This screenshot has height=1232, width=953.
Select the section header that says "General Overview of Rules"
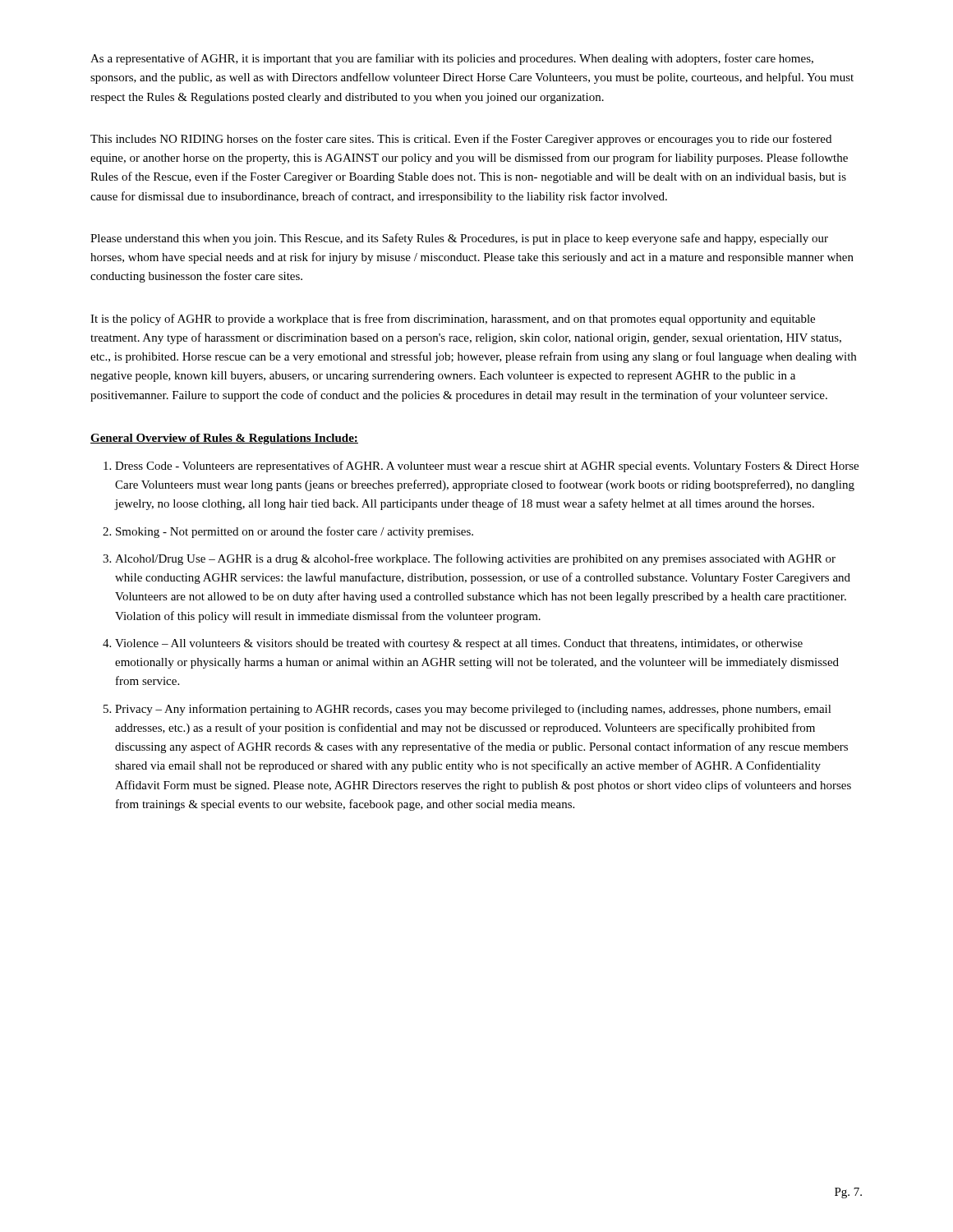[224, 438]
